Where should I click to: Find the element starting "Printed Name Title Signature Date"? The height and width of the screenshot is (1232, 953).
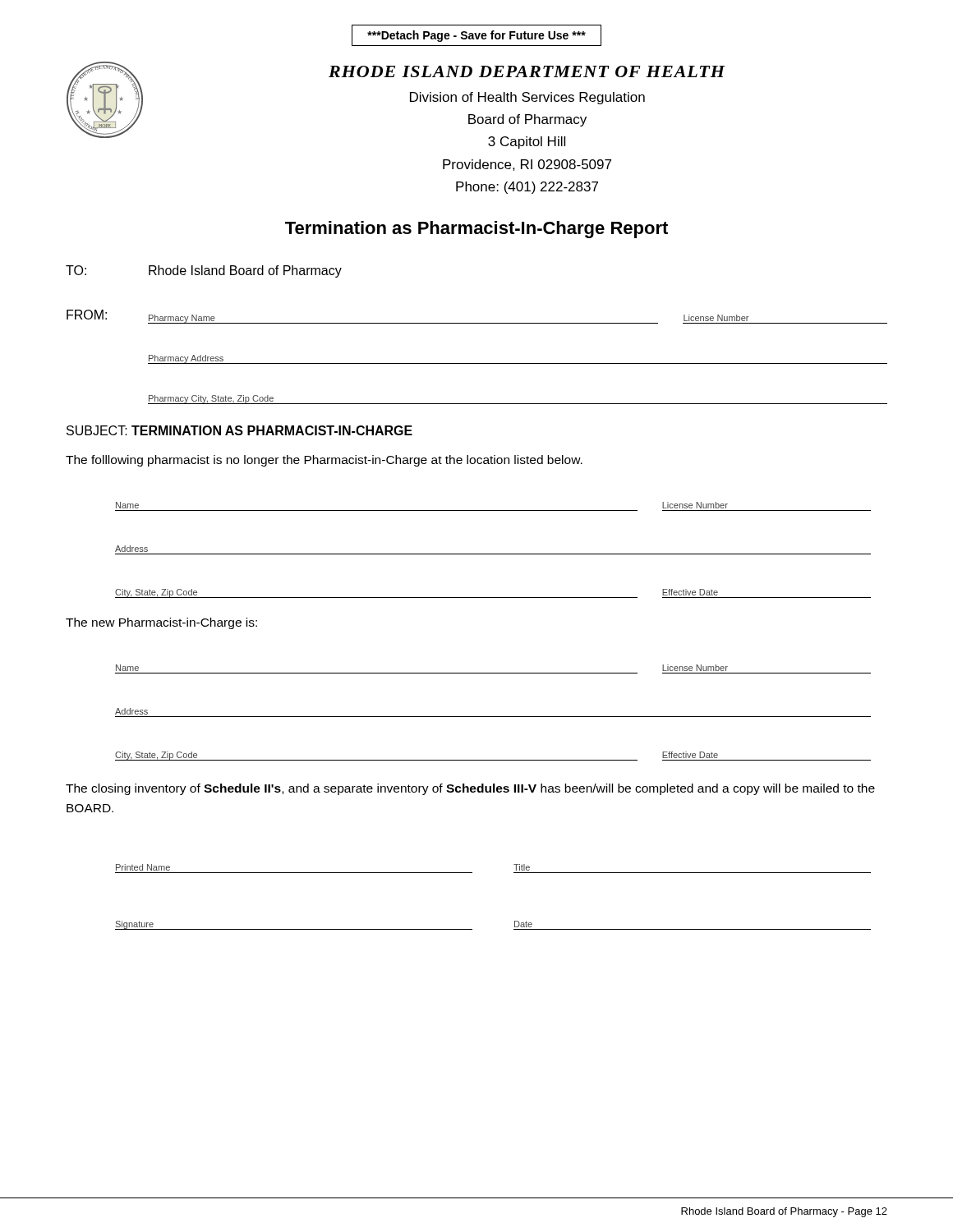click(140, 867)
